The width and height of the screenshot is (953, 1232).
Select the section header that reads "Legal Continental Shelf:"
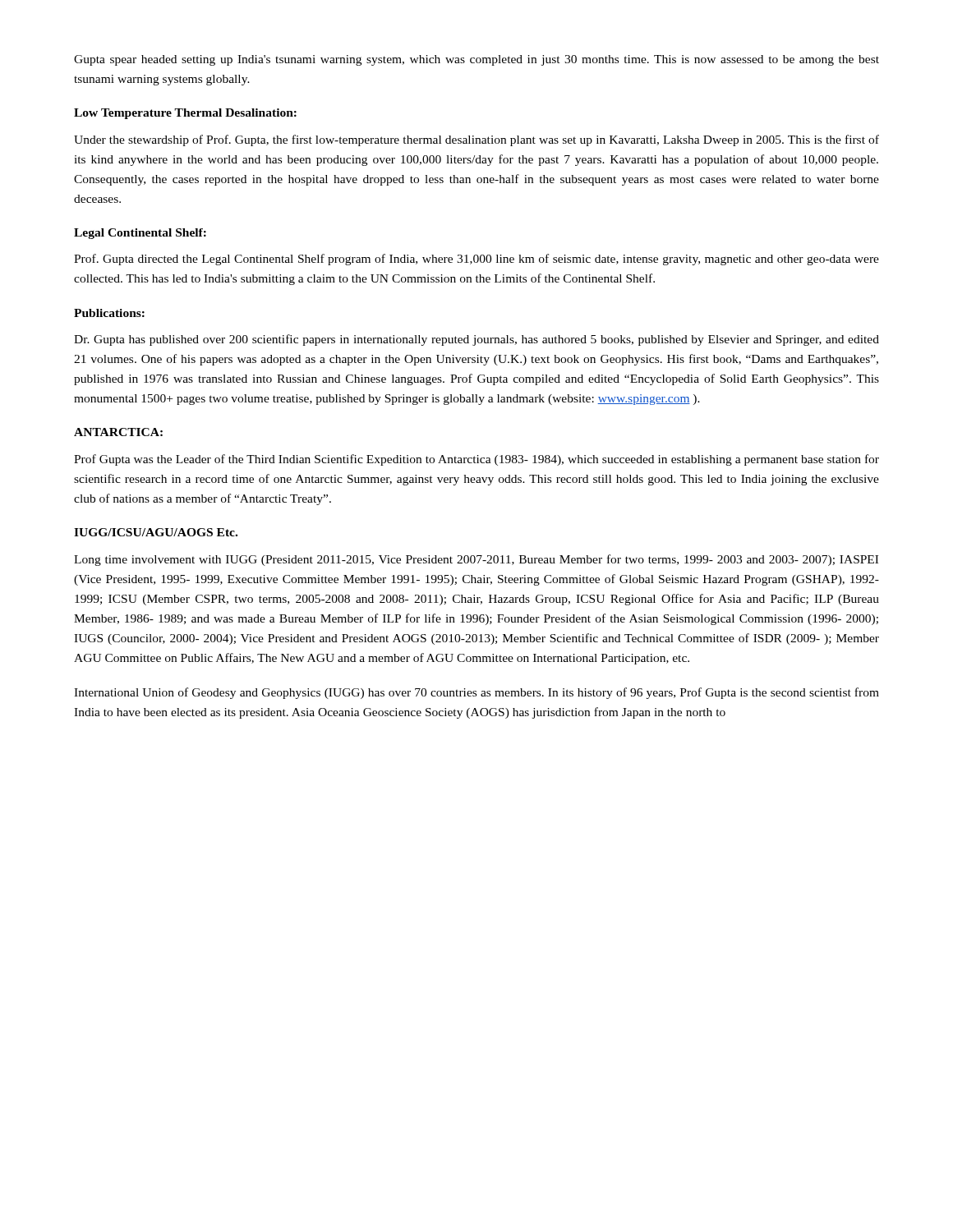(140, 232)
